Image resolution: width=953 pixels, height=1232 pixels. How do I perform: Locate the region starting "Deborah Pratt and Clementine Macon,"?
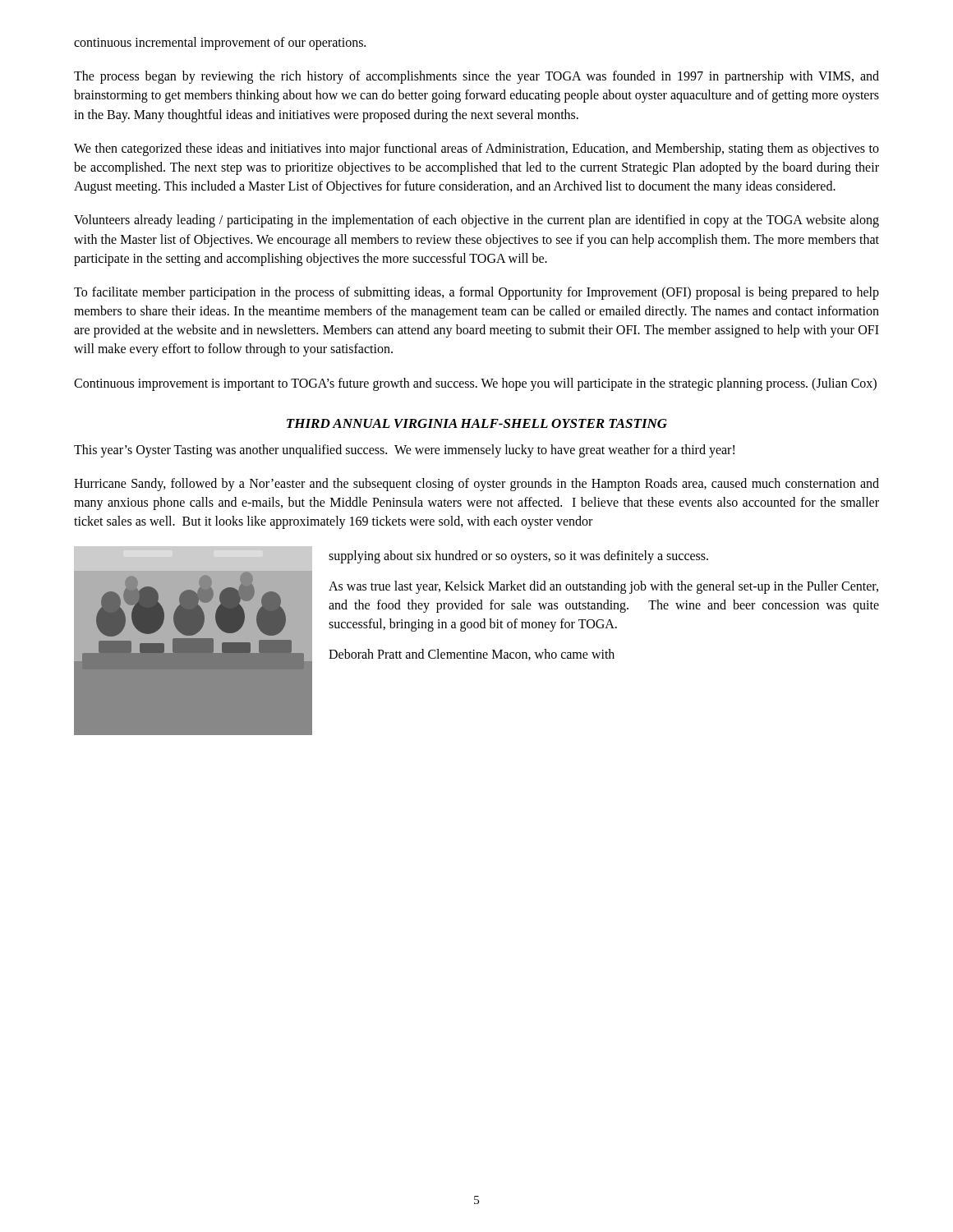point(472,654)
